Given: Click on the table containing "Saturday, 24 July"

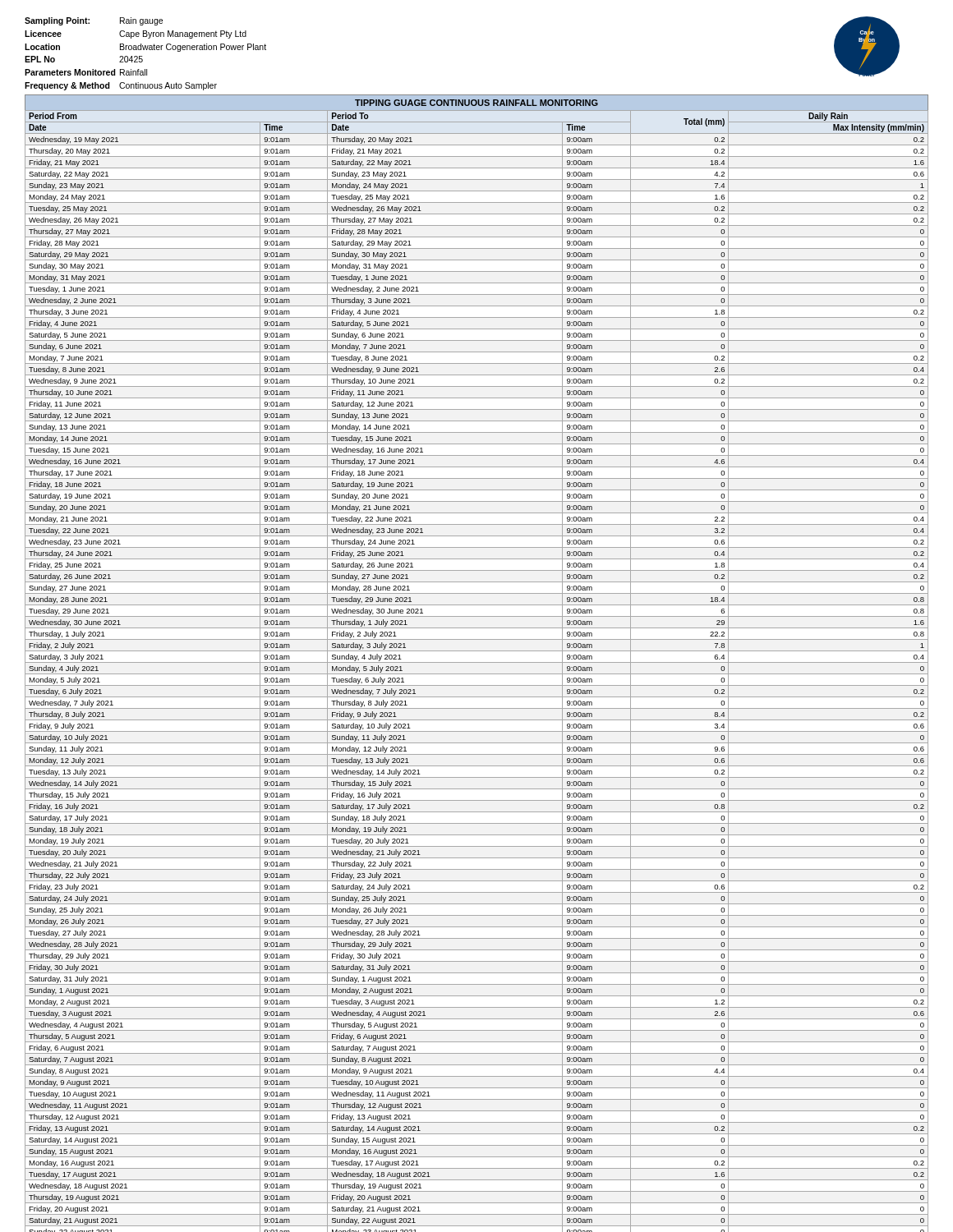Looking at the screenshot, I should (476, 663).
